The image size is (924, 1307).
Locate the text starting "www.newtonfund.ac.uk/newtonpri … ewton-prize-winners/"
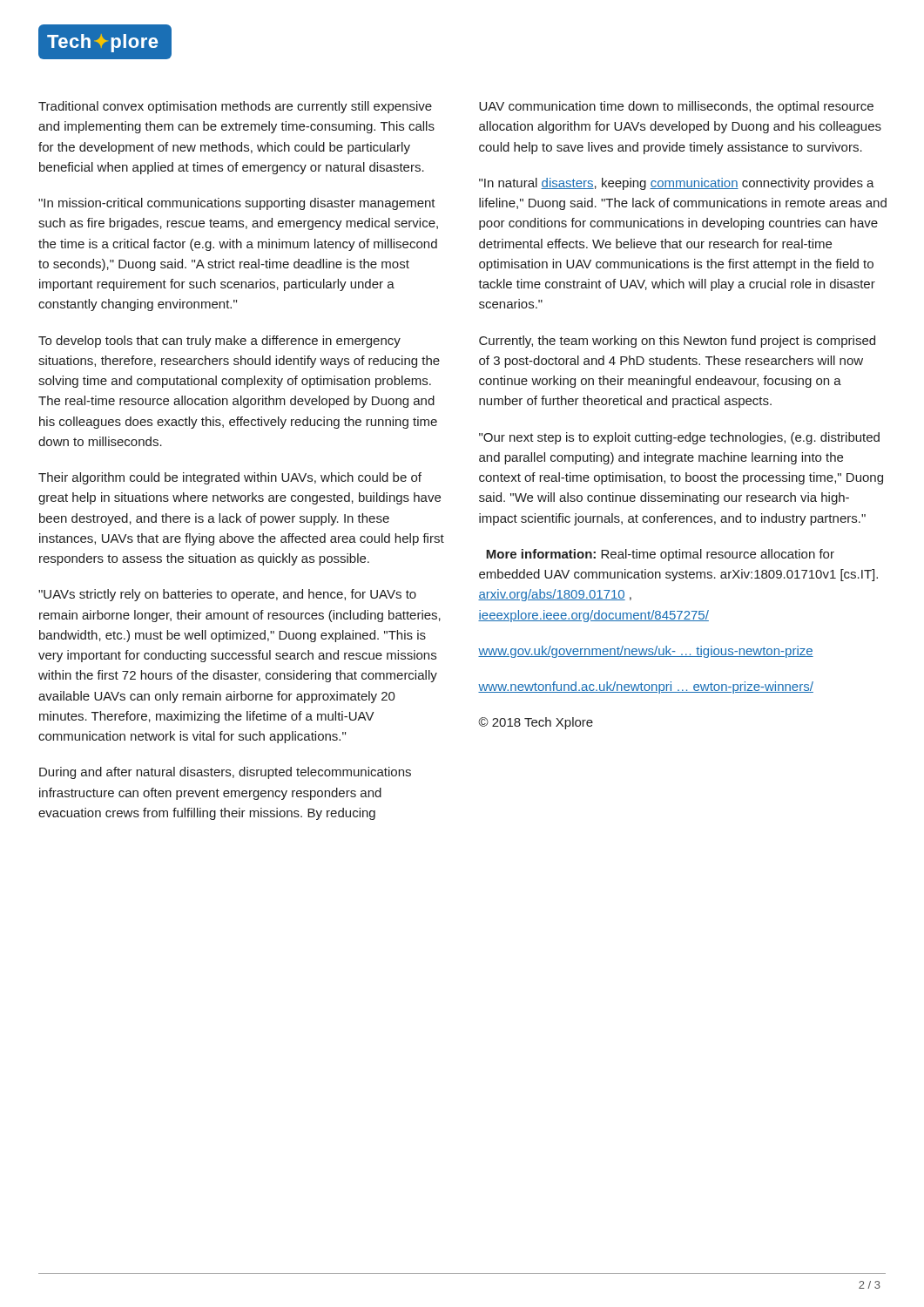coord(683,686)
